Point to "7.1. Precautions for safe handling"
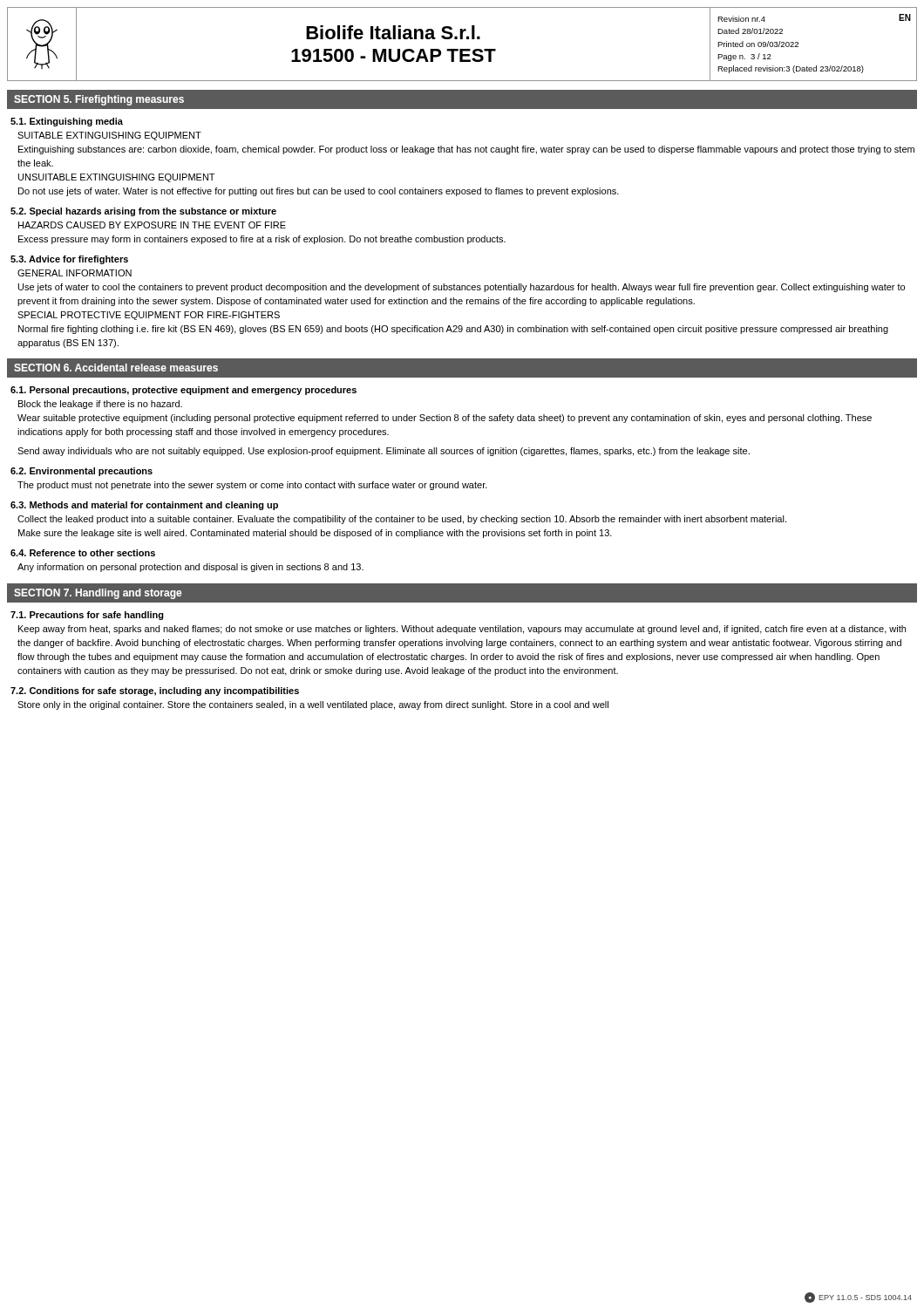This screenshot has width=924, height=1308. (x=87, y=615)
